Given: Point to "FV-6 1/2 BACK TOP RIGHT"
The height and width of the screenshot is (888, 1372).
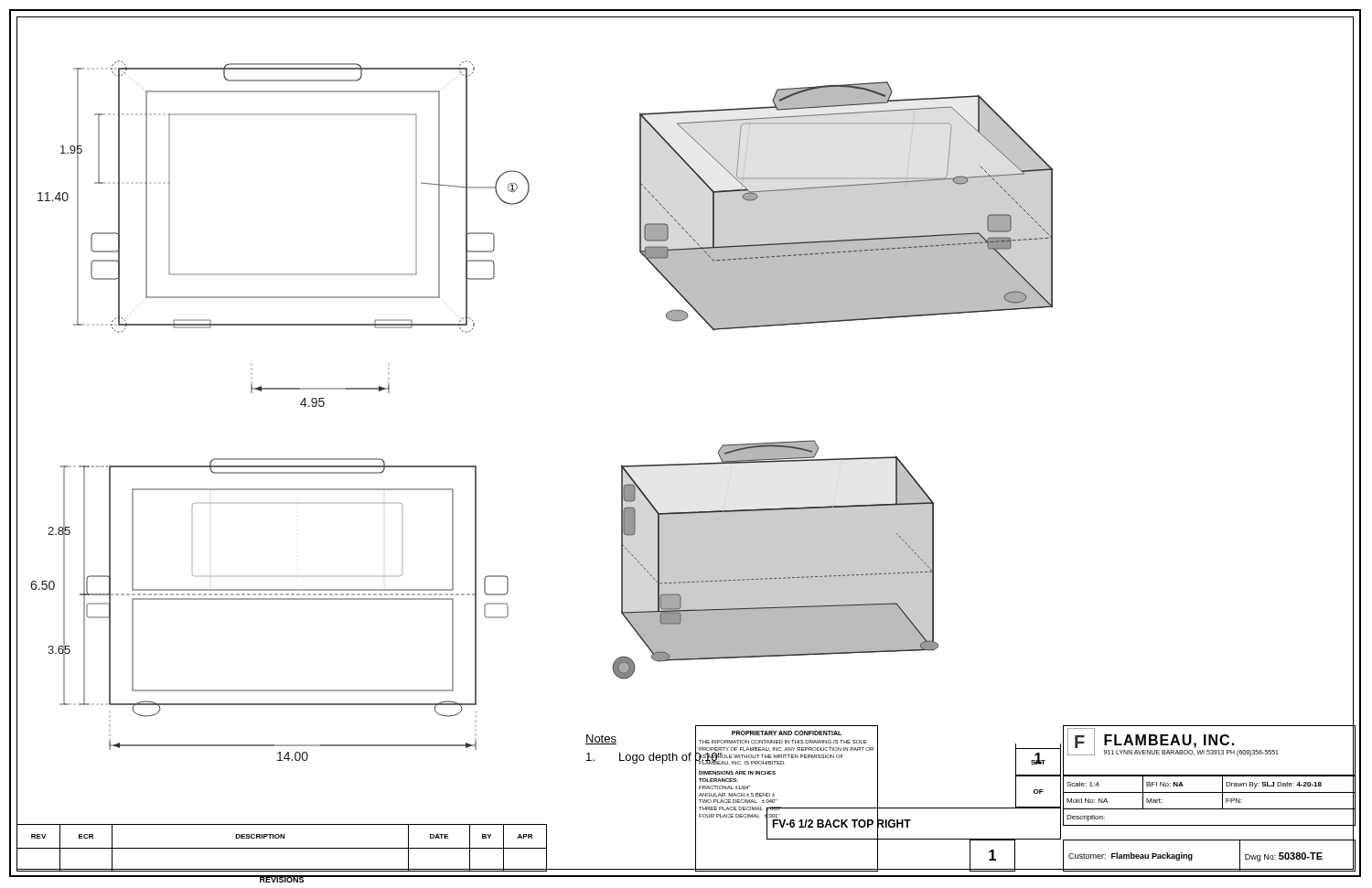Looking at the screenshot, I should click(841, 824).
